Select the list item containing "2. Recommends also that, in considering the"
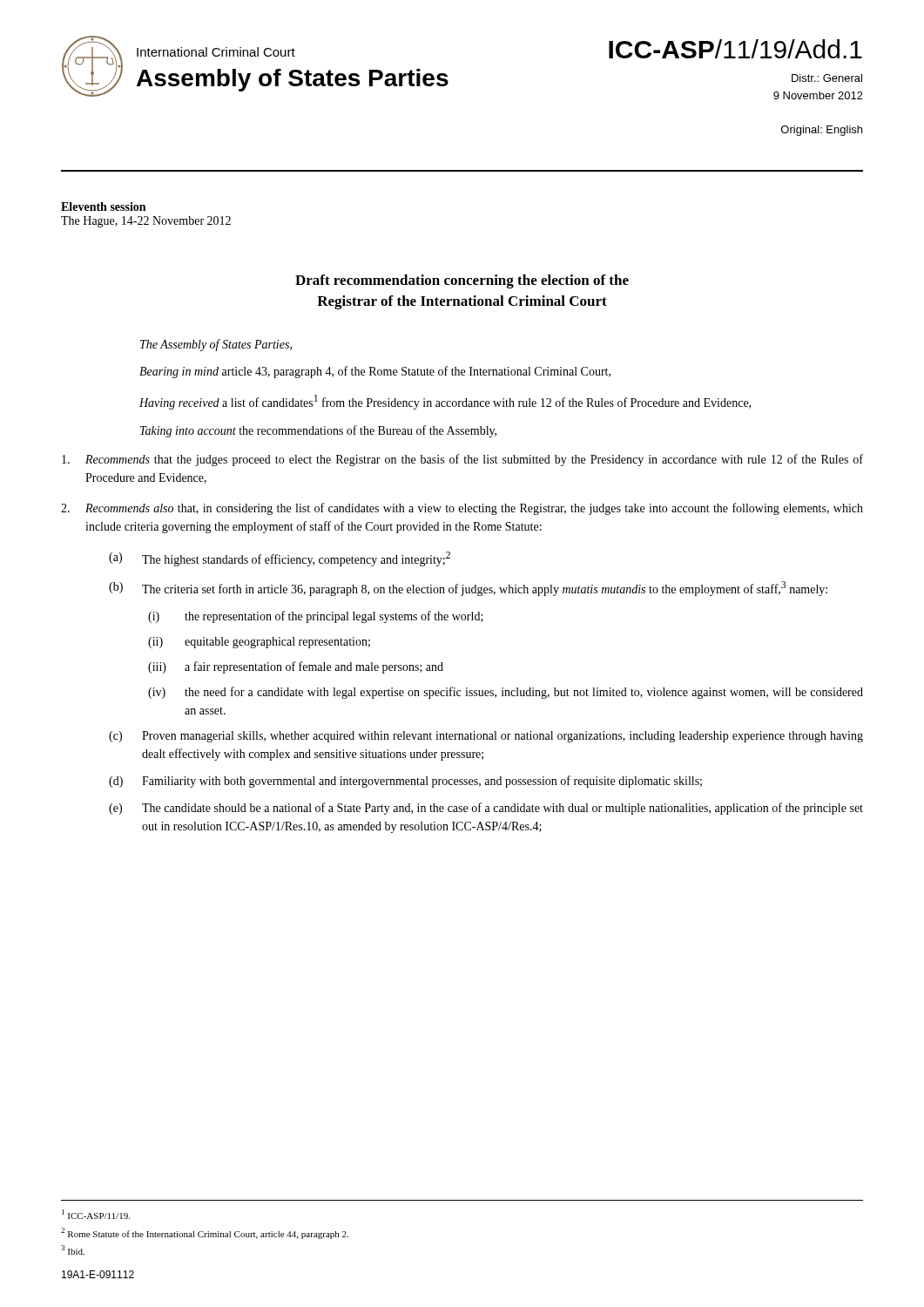The image size is (924, 1307). point(462,518)
